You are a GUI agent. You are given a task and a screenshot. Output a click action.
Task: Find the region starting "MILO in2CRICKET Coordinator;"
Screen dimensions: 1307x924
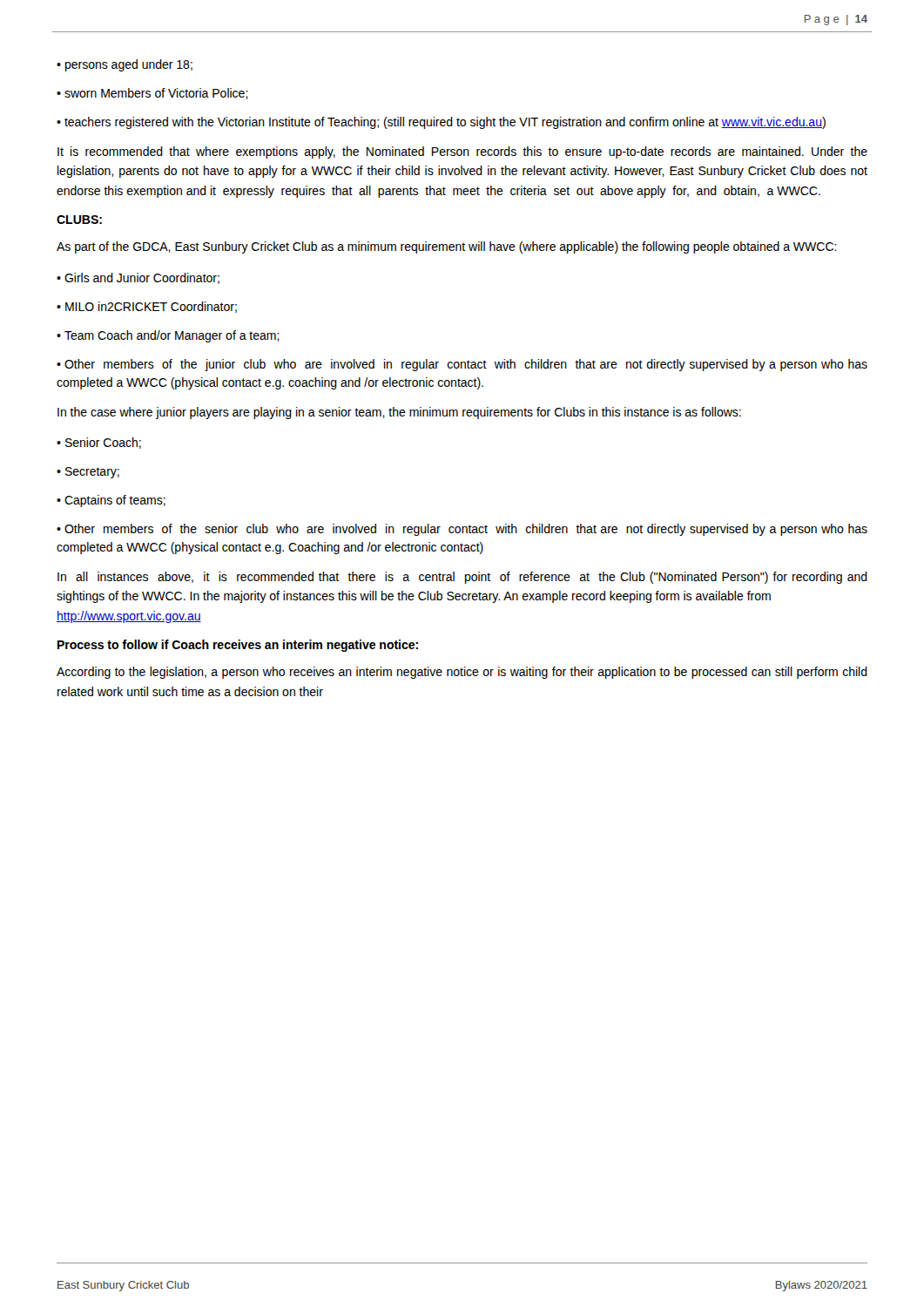point(151,306)
